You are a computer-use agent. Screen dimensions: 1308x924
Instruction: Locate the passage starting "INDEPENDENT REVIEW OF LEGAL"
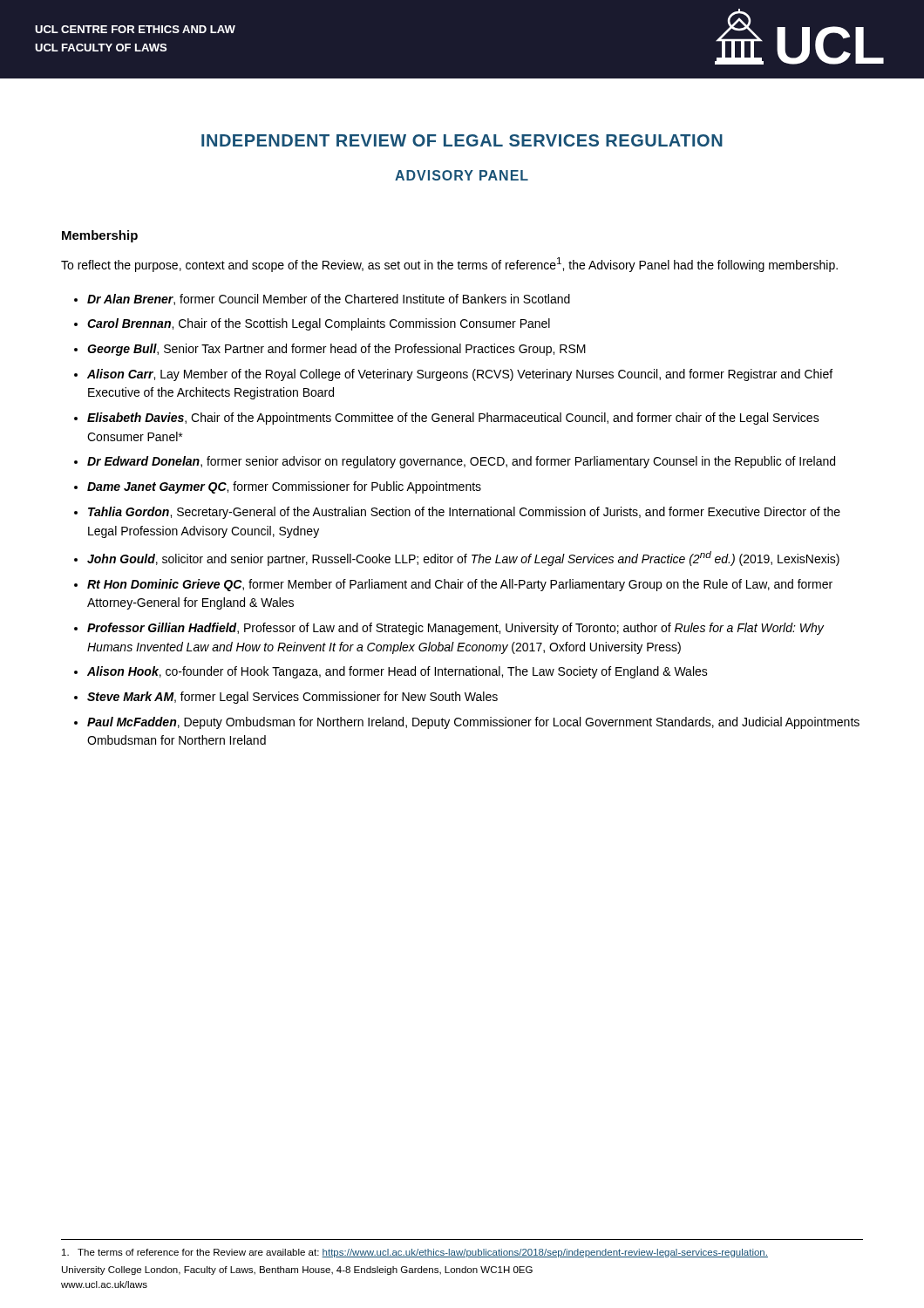point(462,140)
